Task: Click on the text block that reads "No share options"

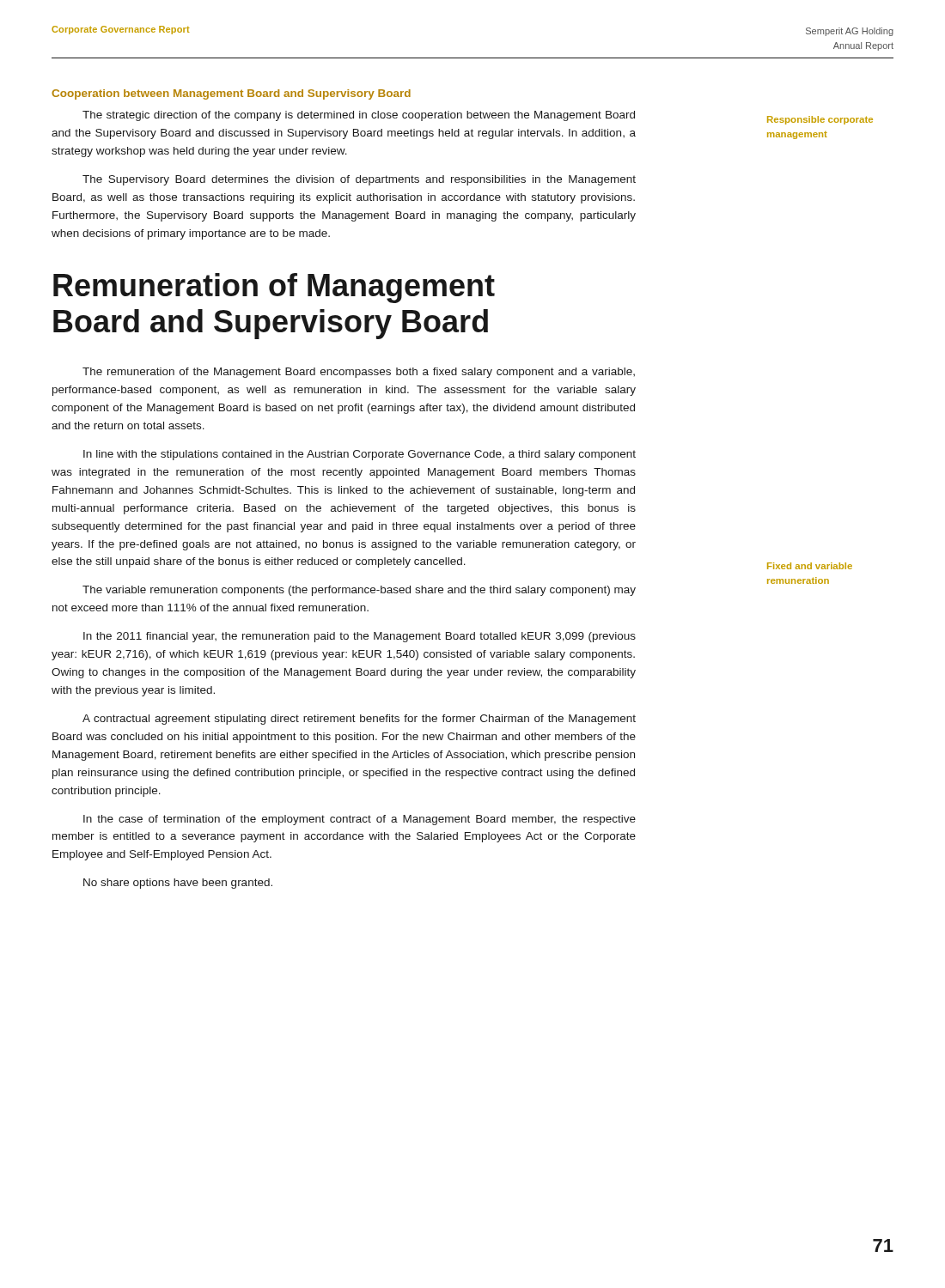Action: click(x=178, y=883)
